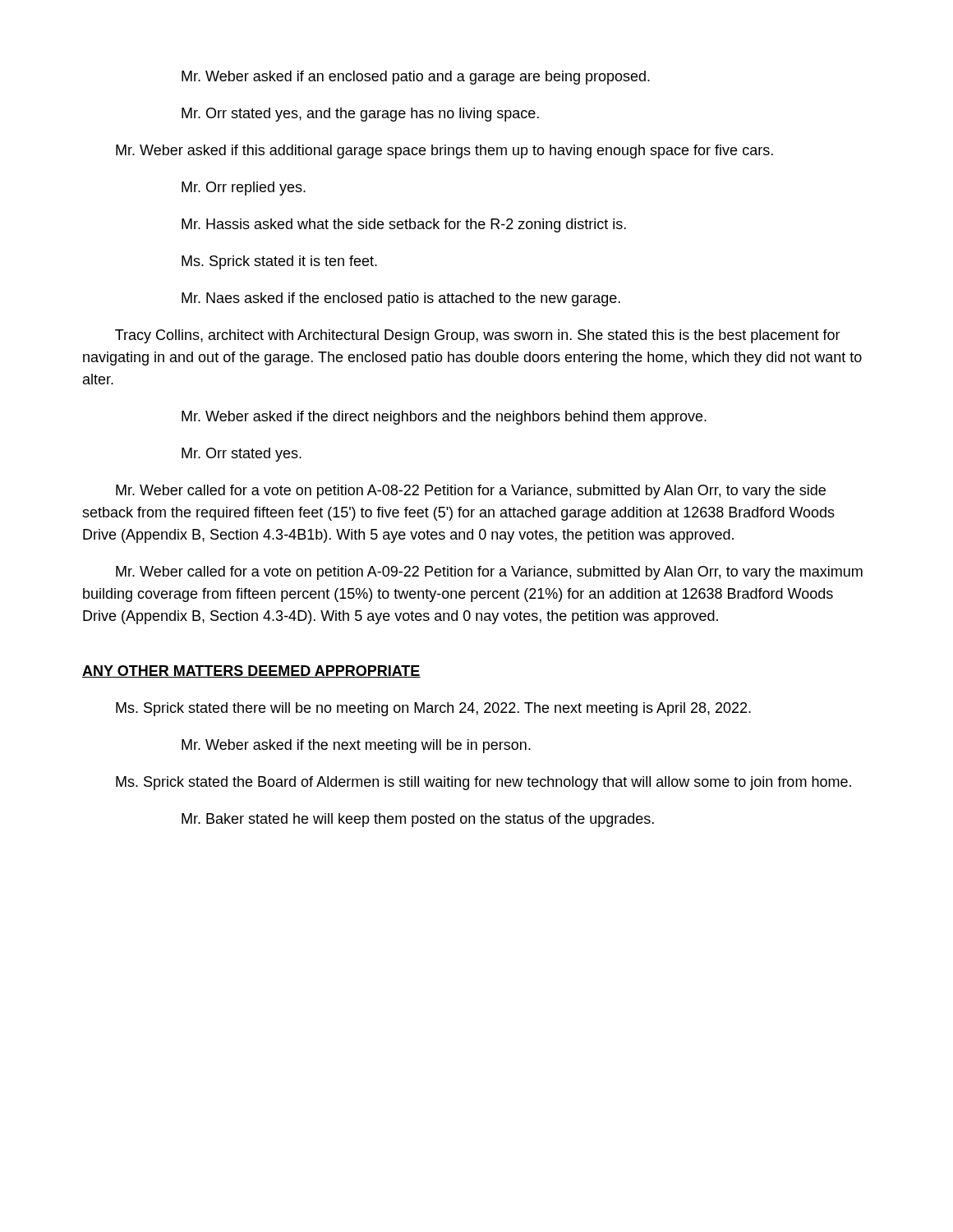Click on the text block that reads "Tracy Collins, architect with Architectural"
The image size is (953, 1232).
tap(472, 357)
